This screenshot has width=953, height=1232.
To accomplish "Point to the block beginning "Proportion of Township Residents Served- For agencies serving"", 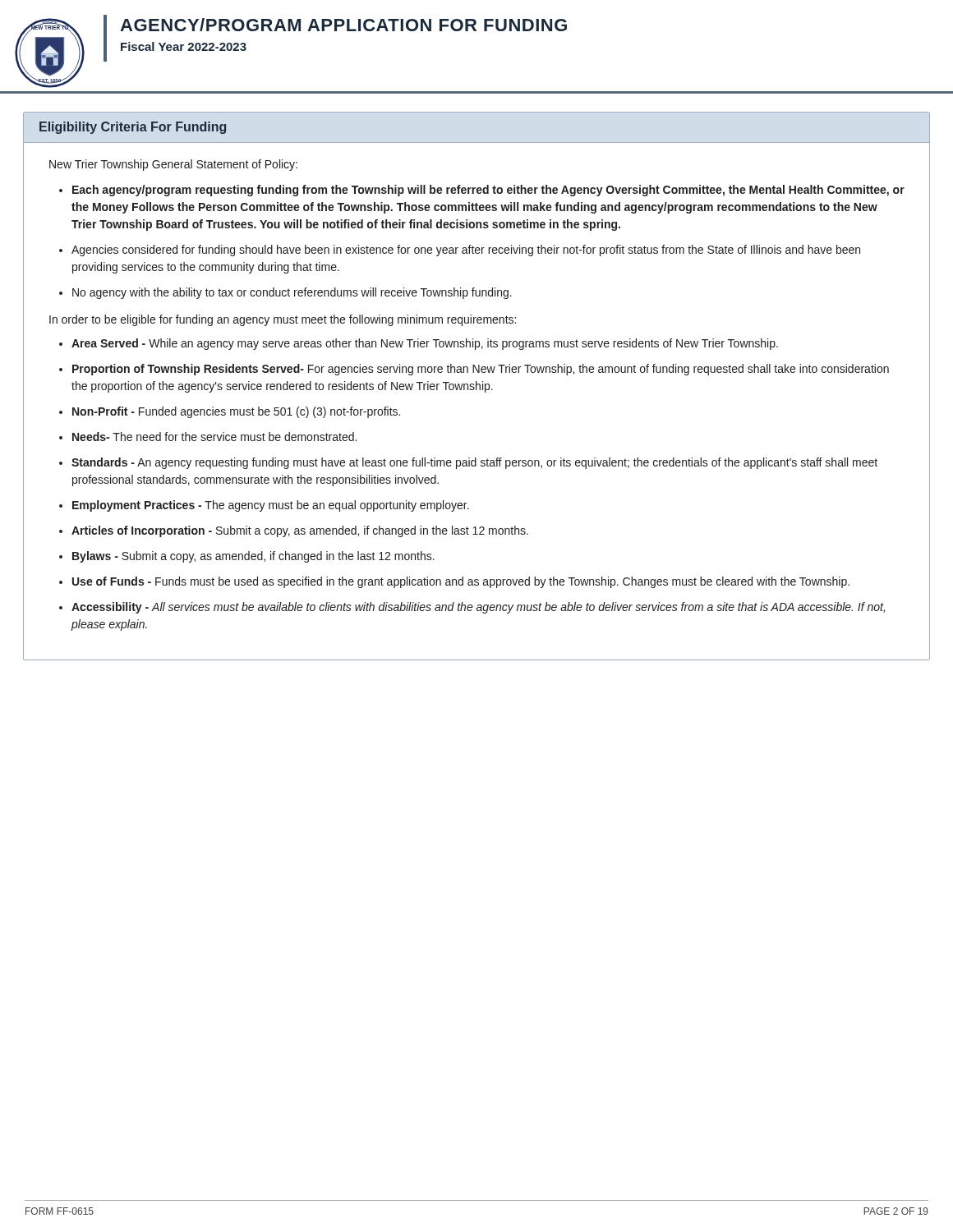I will click(x=480, y=377).
